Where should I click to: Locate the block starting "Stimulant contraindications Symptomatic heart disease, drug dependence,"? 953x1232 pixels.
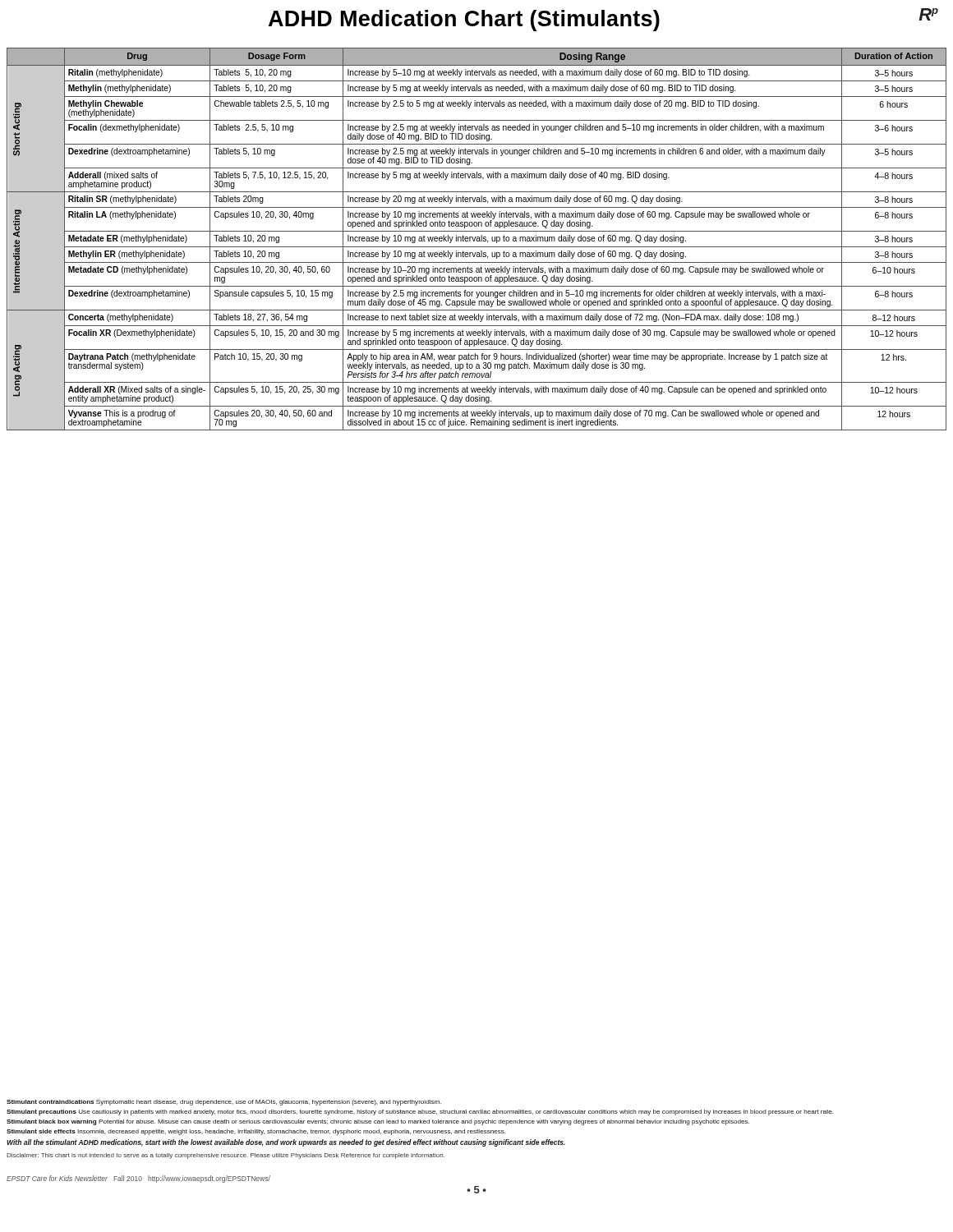476,1128
